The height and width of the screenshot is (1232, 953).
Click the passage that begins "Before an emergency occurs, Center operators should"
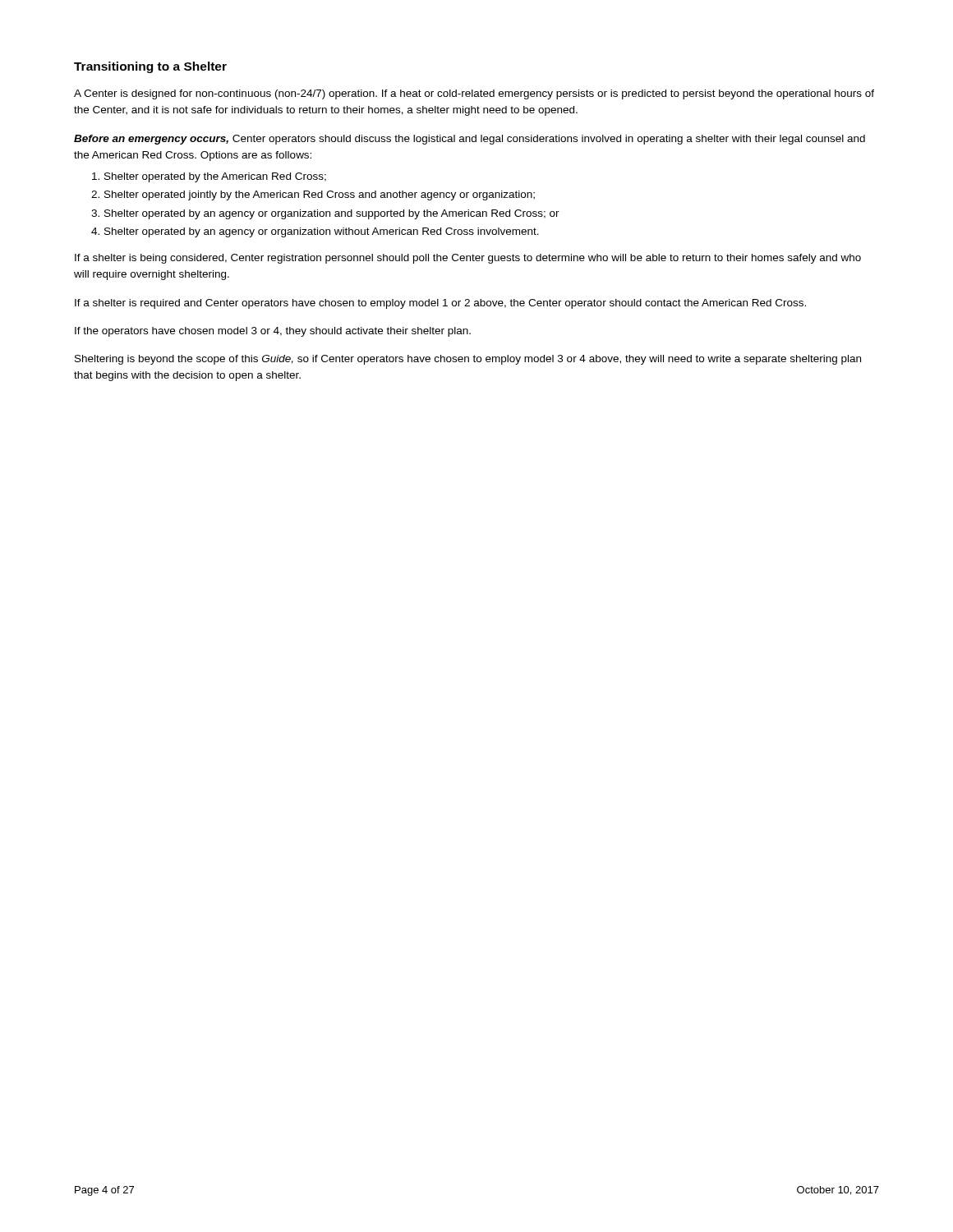[x=470, y=146]
